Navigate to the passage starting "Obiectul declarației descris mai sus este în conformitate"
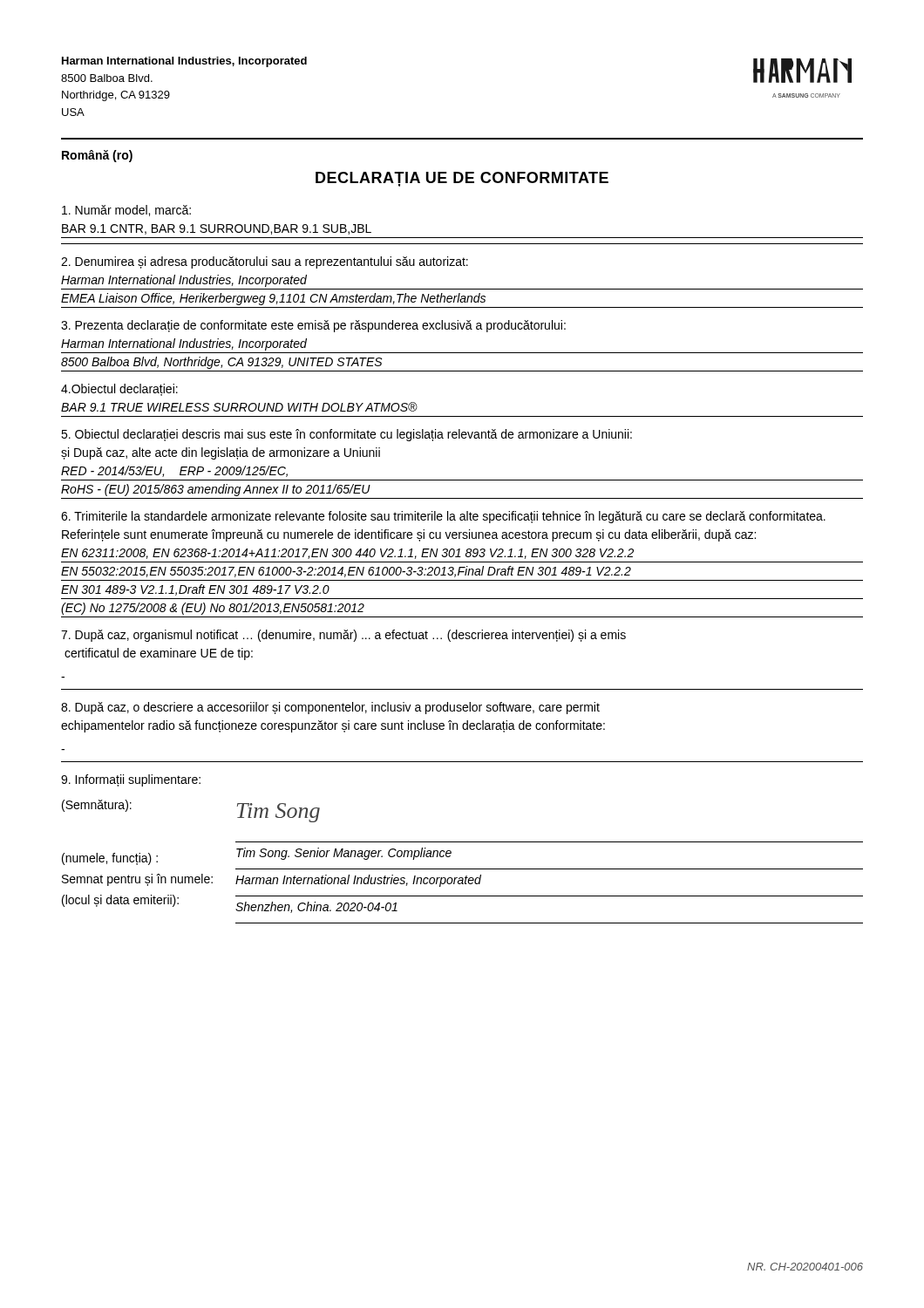The image size is (924, 1308). coord(346,435)
